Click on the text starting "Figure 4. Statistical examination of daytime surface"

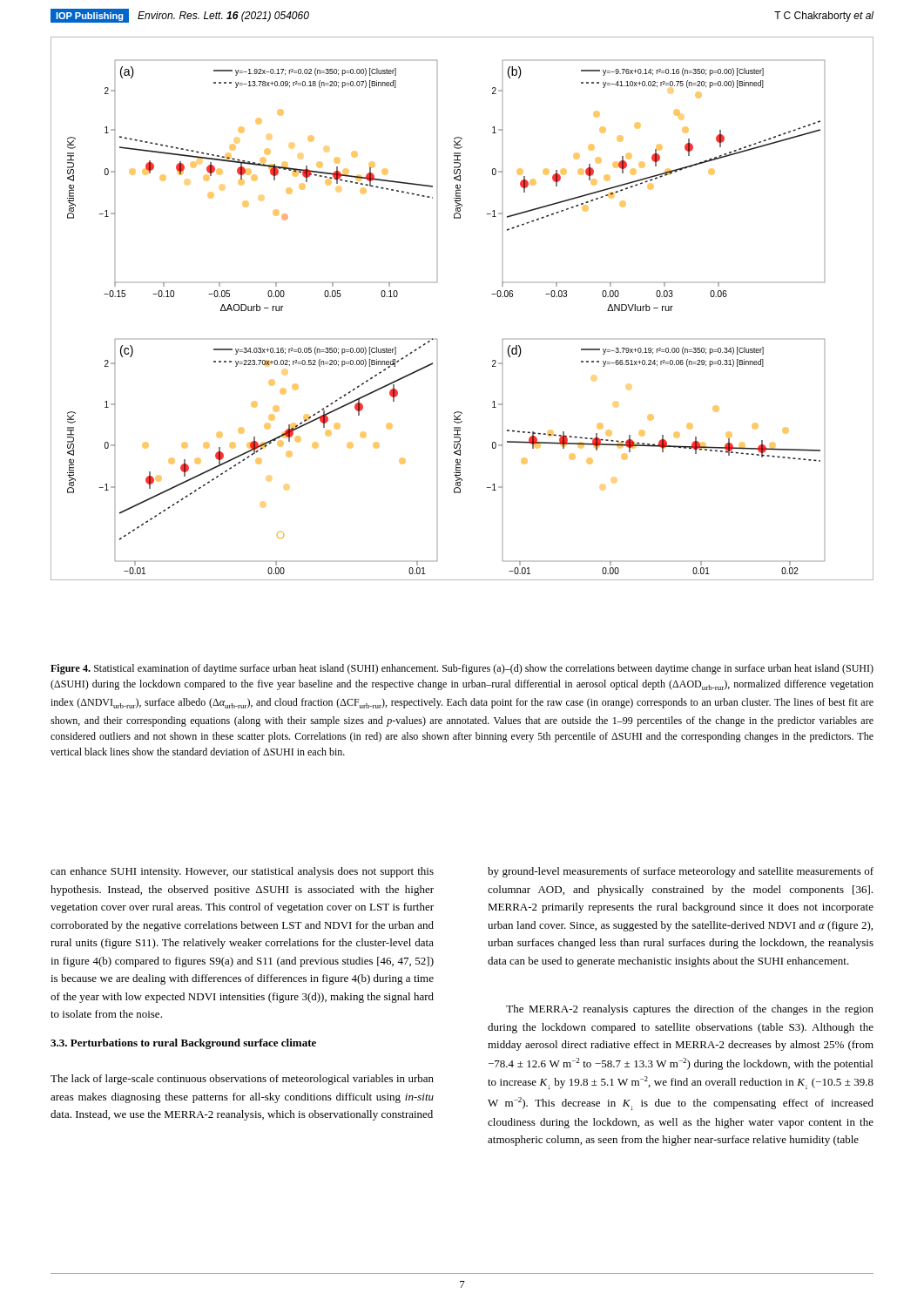coord(462,710)
